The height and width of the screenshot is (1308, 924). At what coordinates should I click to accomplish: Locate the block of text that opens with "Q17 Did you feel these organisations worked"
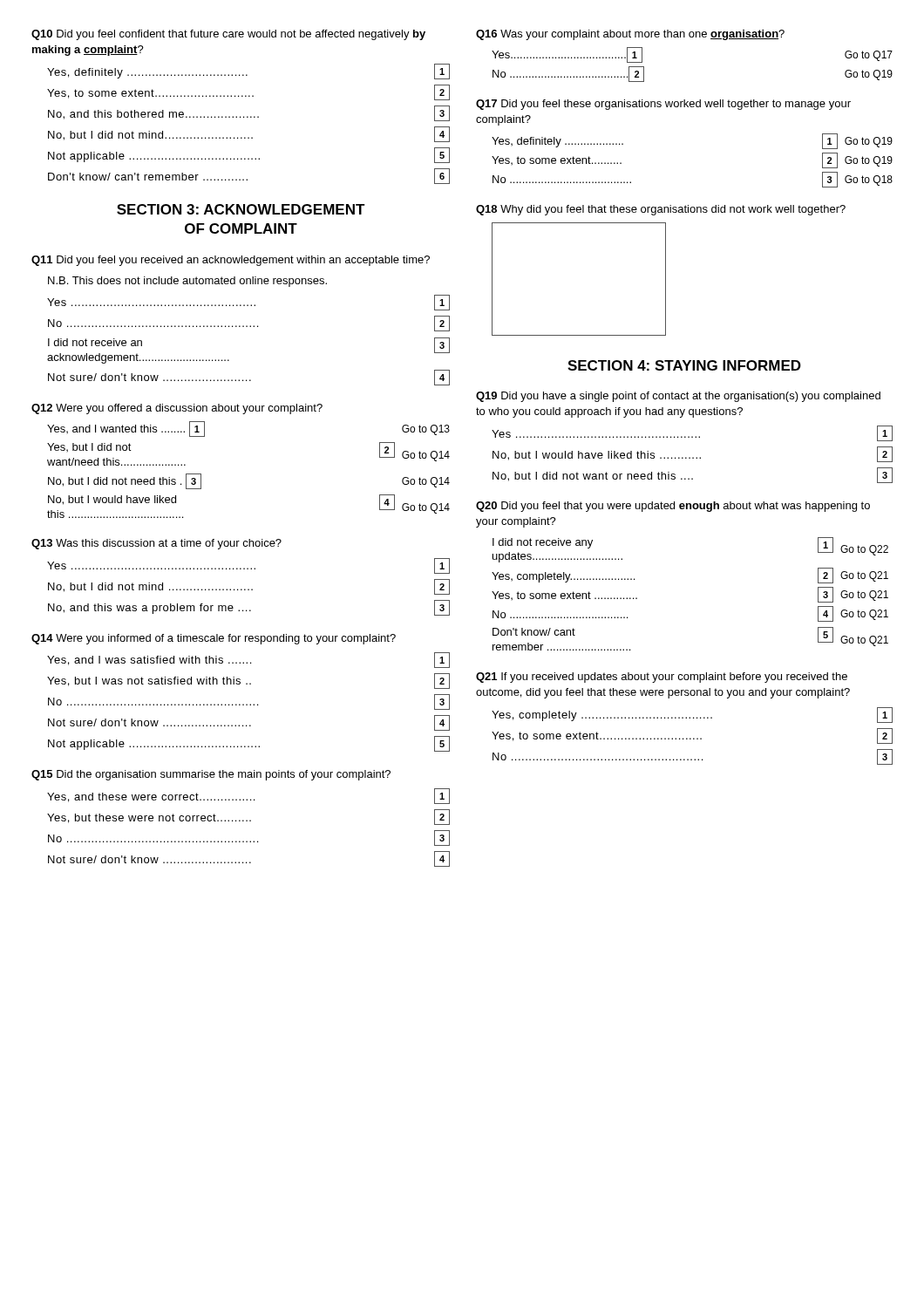(x=663, y=105)
